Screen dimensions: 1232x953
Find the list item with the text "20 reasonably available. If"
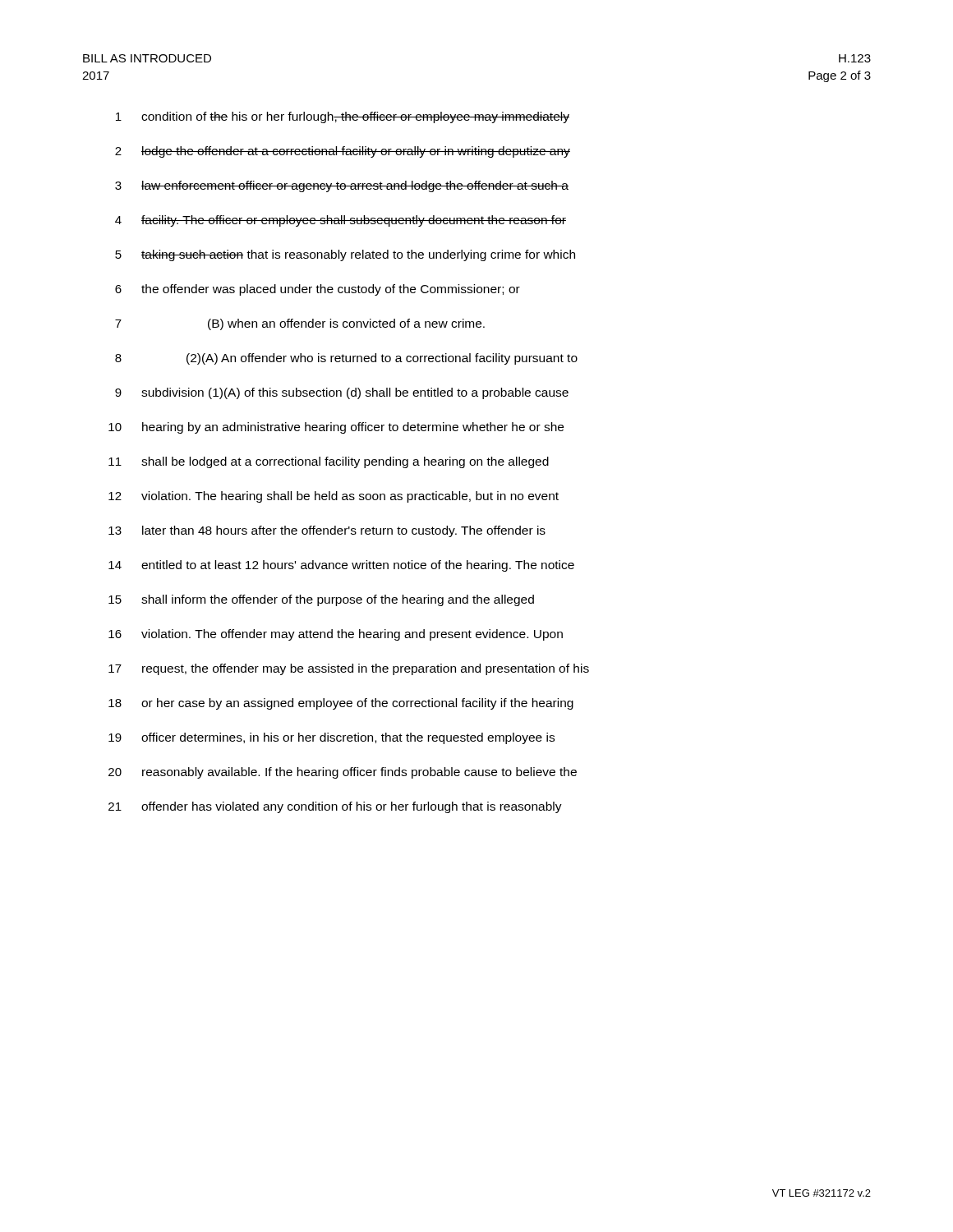[x=476, y=772]
